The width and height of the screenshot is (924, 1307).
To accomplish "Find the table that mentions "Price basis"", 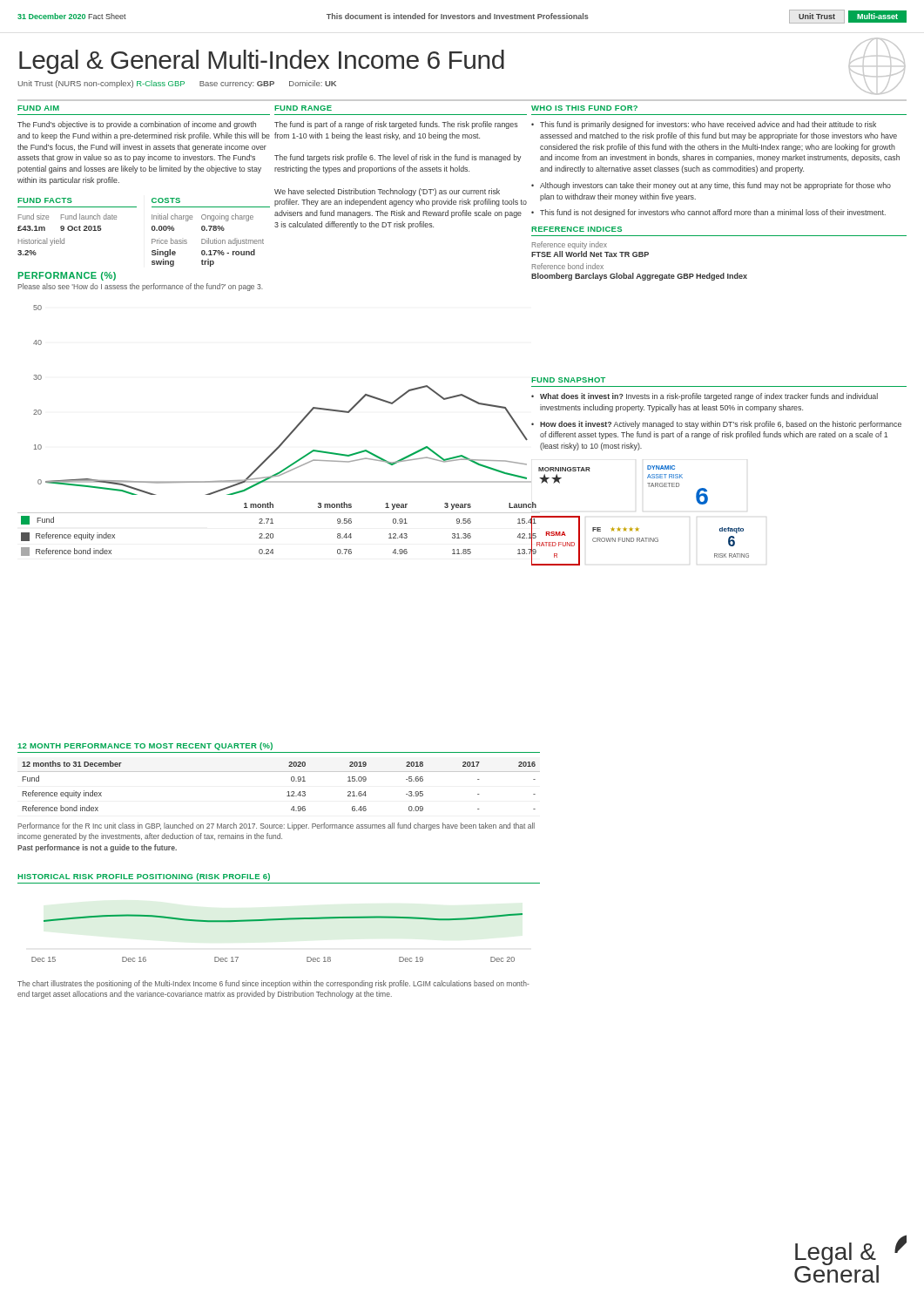I will pyautogui.click(x=211, y=239).
